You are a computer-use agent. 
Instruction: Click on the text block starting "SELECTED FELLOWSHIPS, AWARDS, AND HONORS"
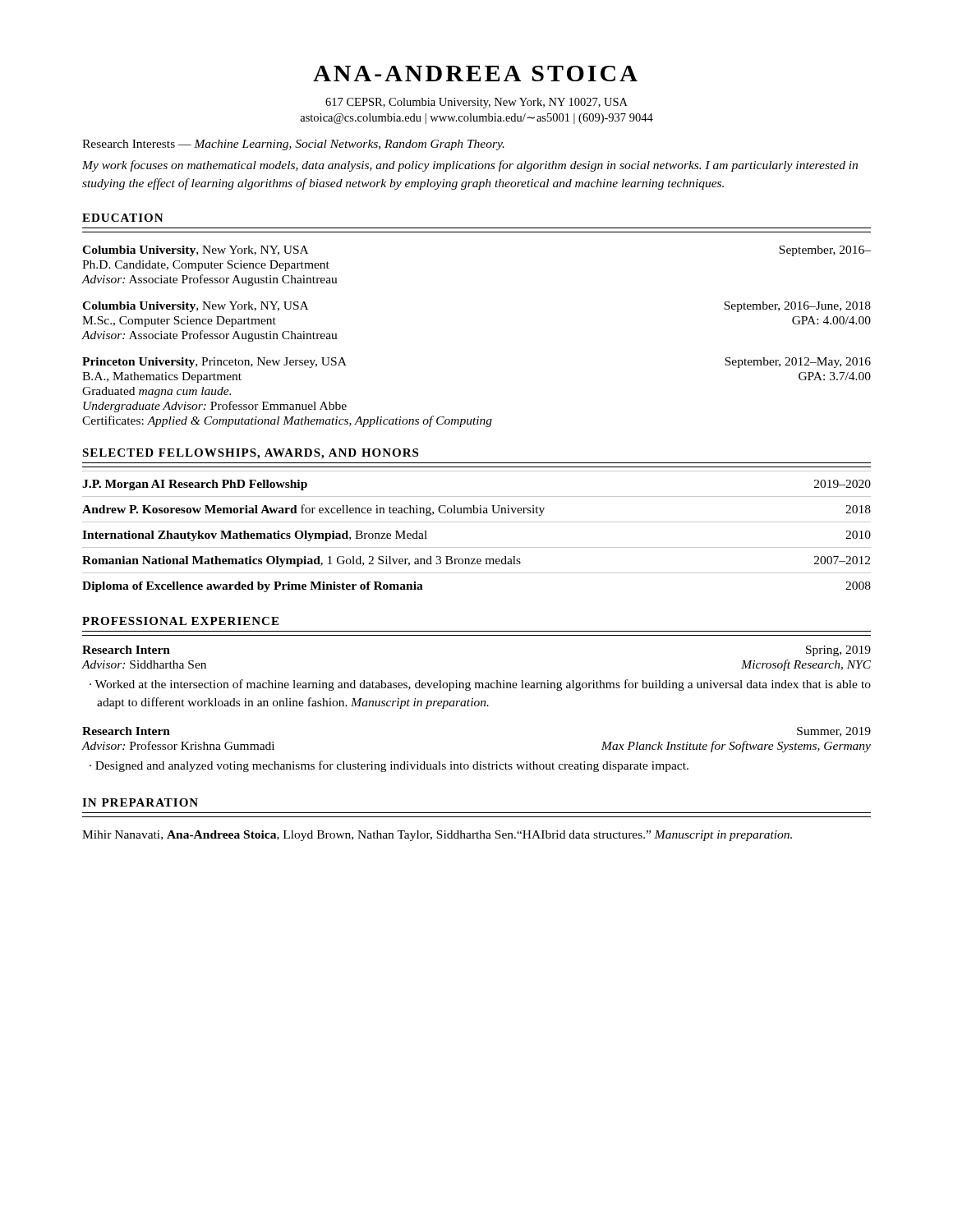coord(251,453)
